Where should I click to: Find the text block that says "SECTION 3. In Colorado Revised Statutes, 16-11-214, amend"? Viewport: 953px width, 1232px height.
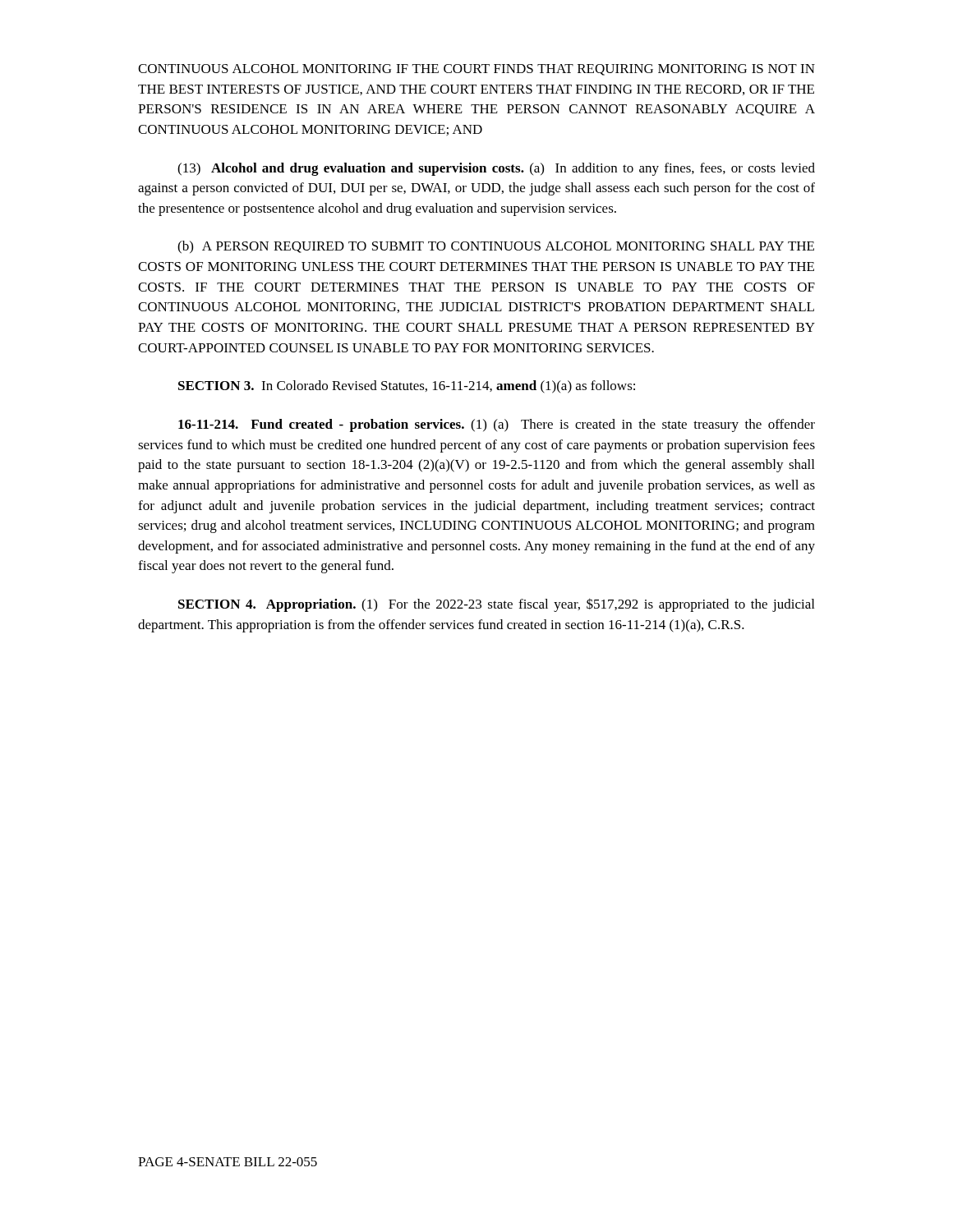pyautogui.click(x=407, y=386)
